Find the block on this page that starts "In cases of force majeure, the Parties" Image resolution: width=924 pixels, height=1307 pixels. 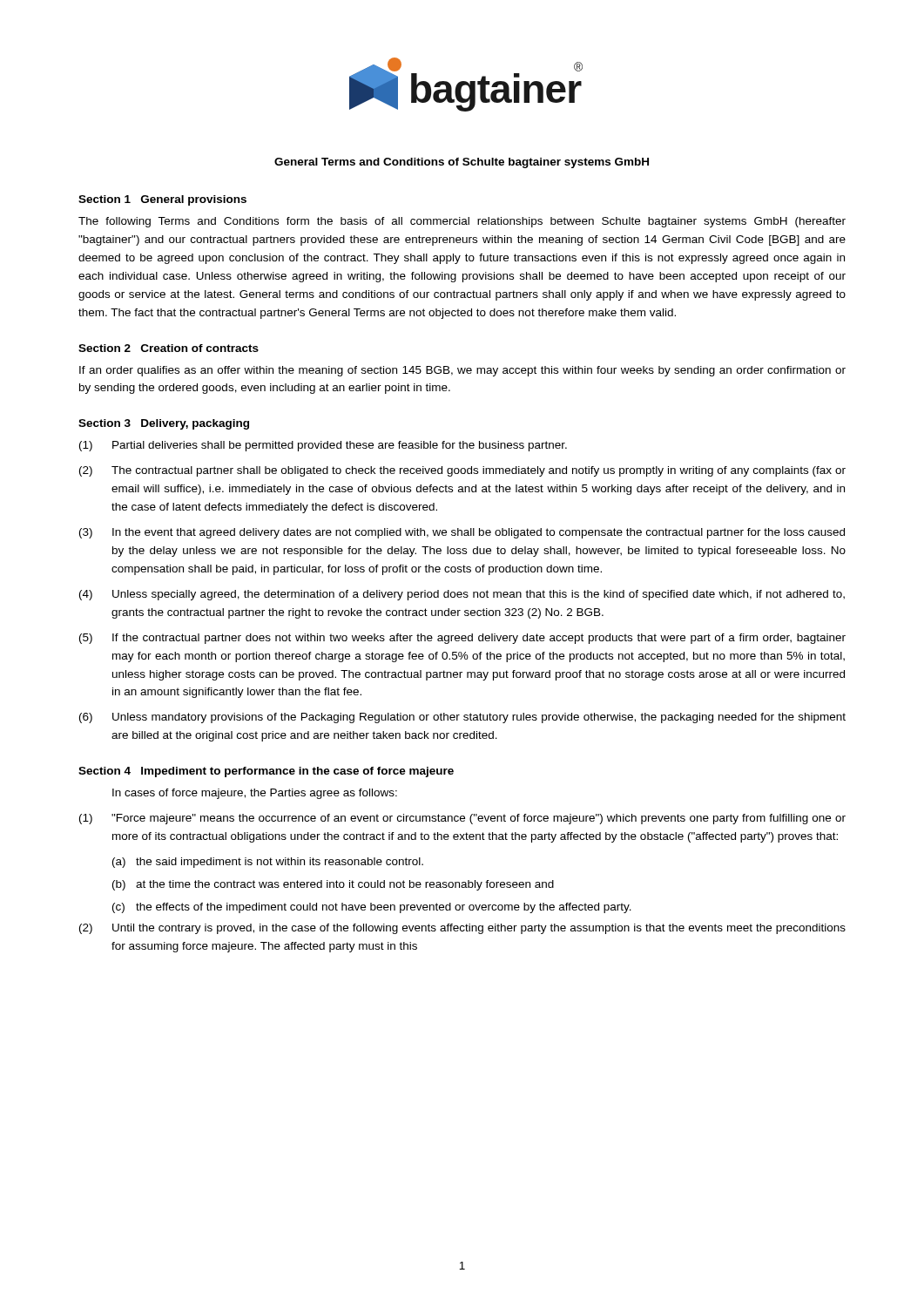point(255,793)
